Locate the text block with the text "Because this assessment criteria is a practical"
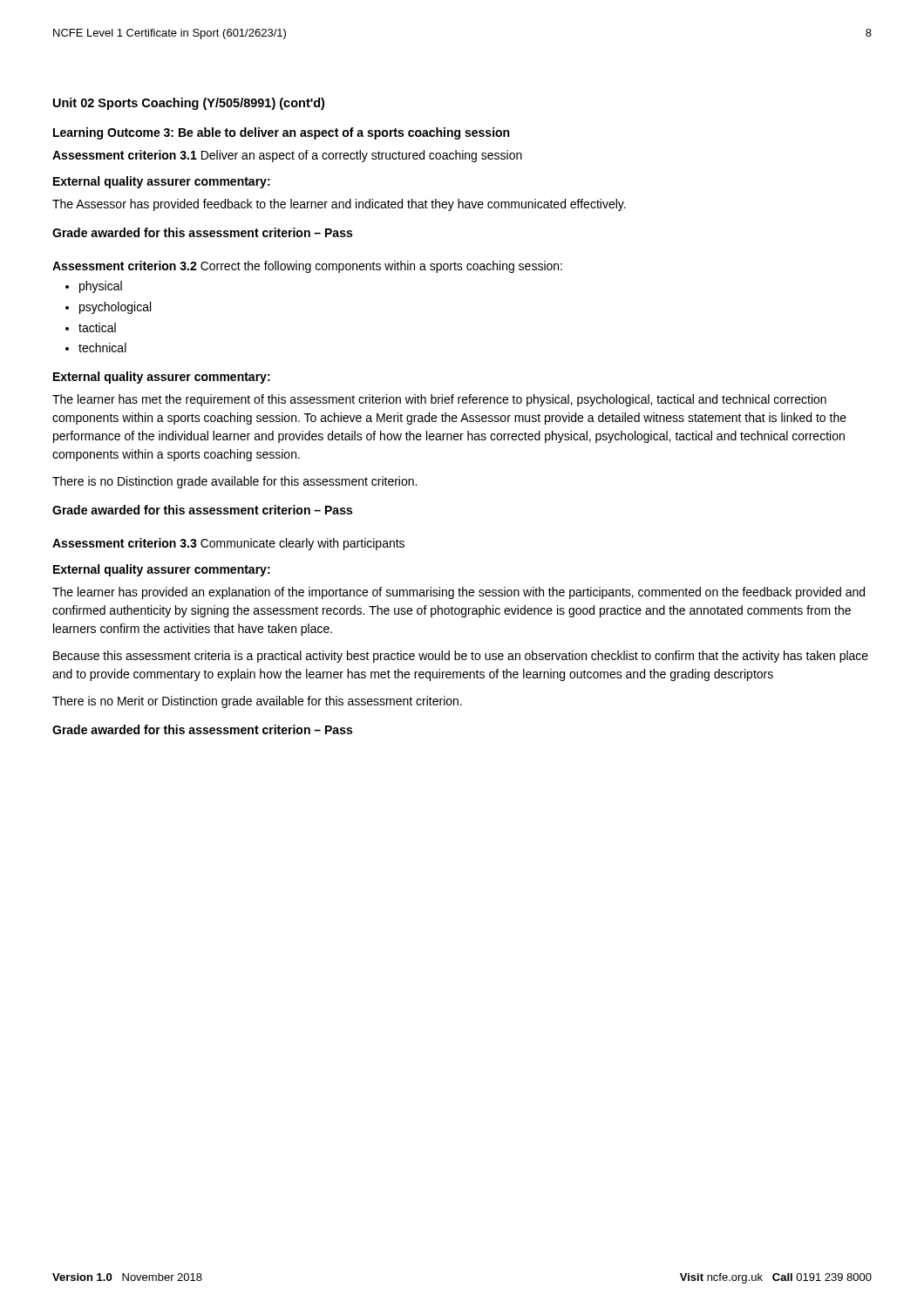The height and width of the screenshot is (1308, 924). [x=460, y=665]
